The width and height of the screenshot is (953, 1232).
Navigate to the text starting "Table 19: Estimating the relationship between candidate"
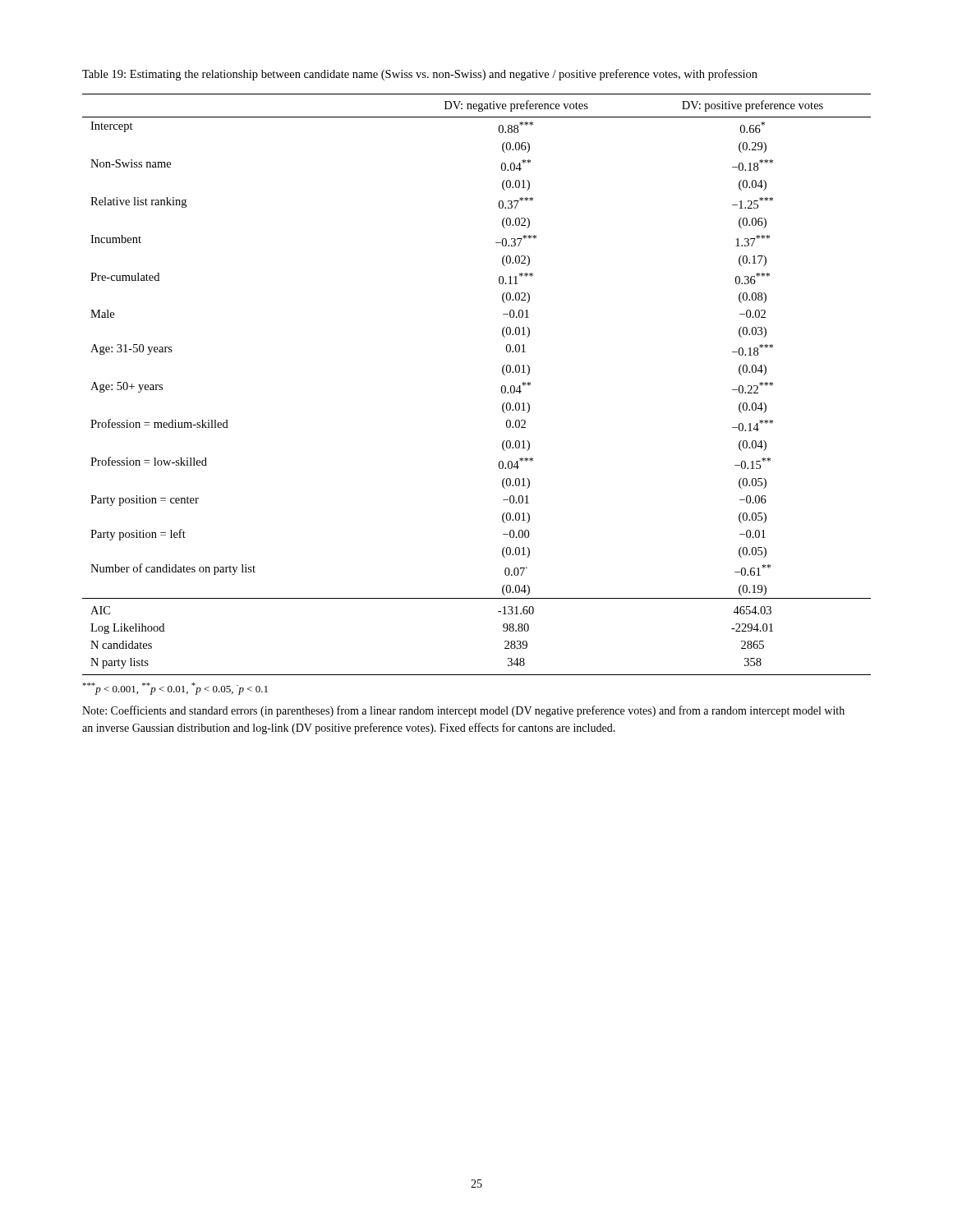coord(420,74)
